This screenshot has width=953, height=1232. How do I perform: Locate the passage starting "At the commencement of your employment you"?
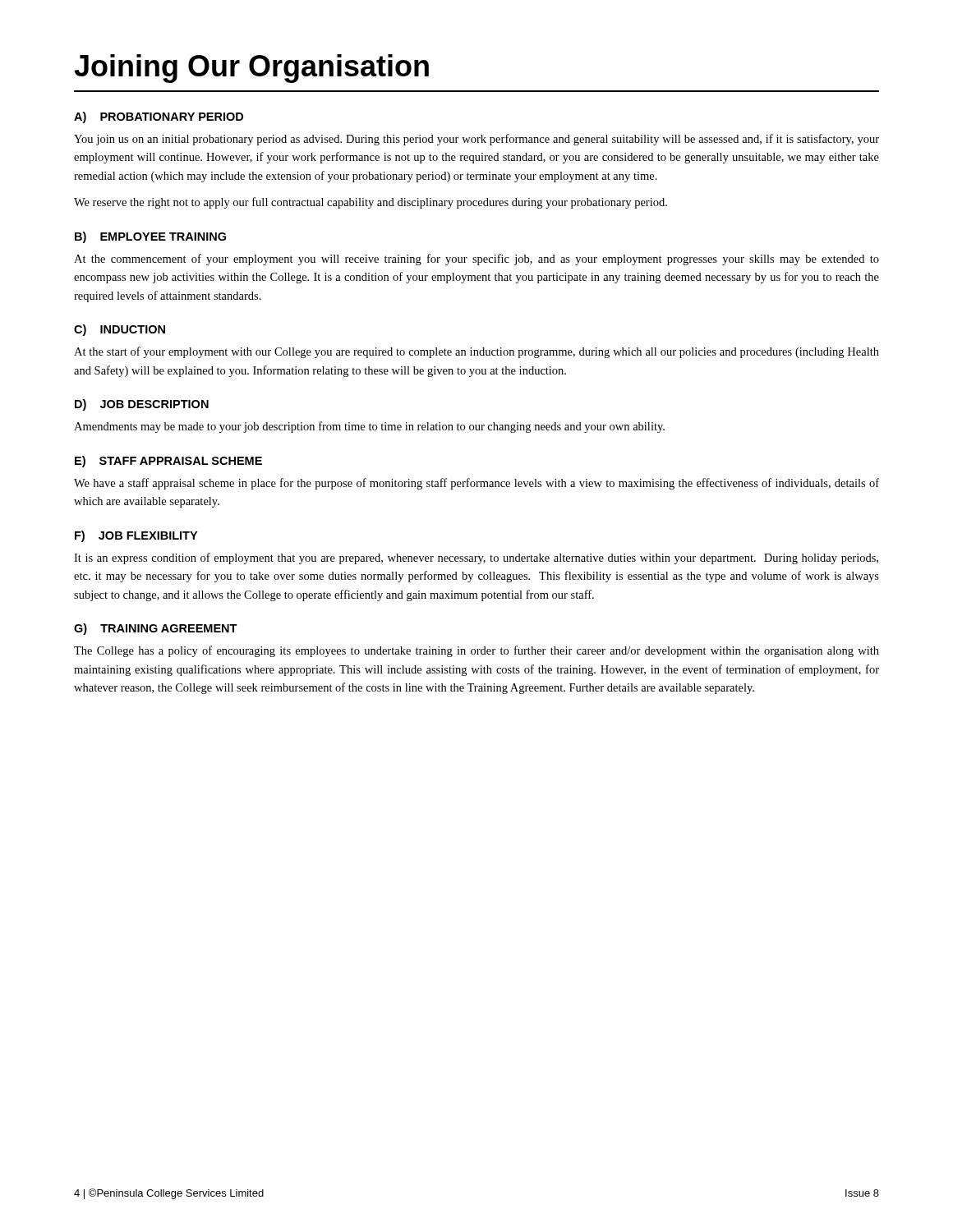click(476, 277)
